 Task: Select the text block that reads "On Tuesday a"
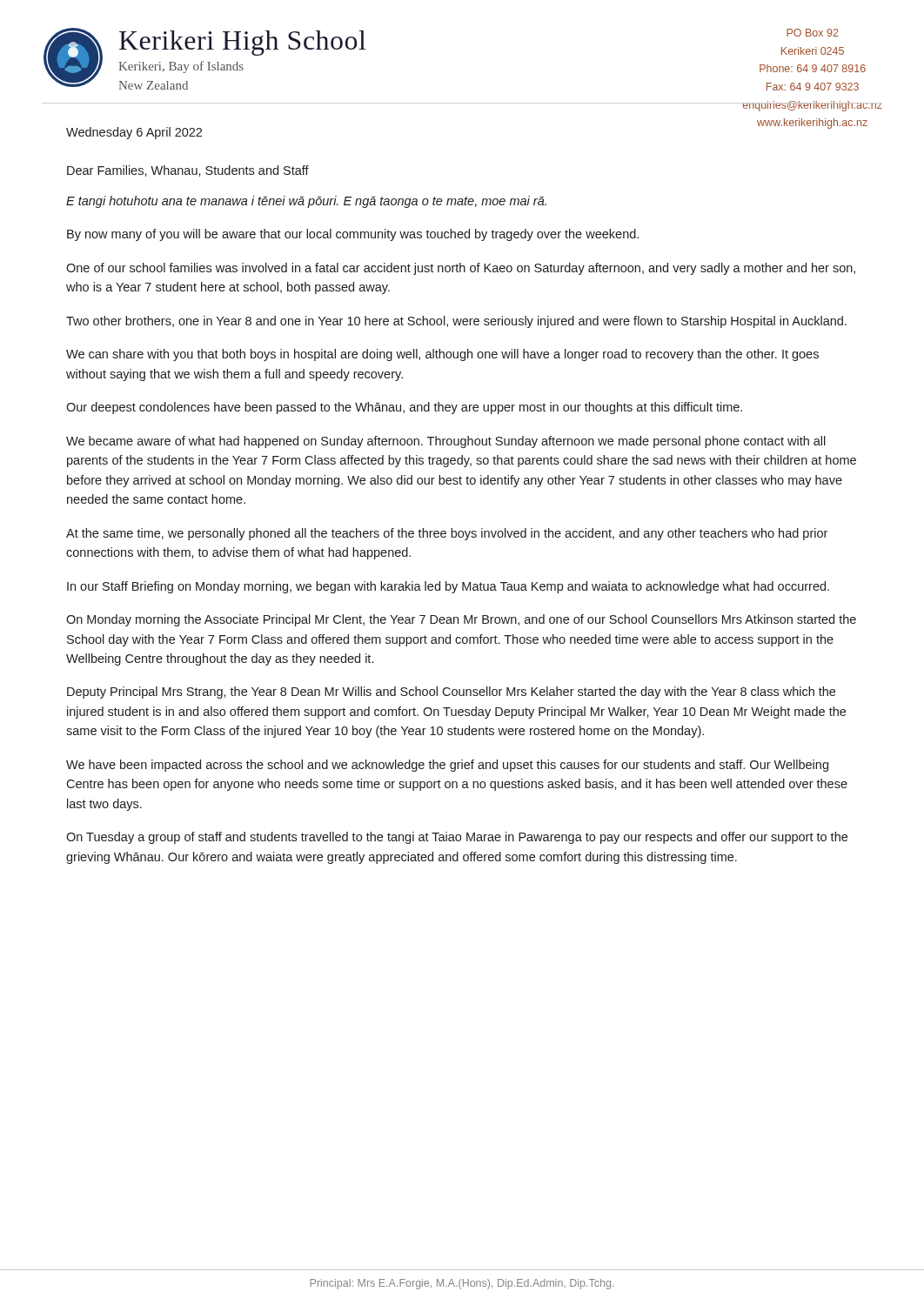(x=457, y=847)
